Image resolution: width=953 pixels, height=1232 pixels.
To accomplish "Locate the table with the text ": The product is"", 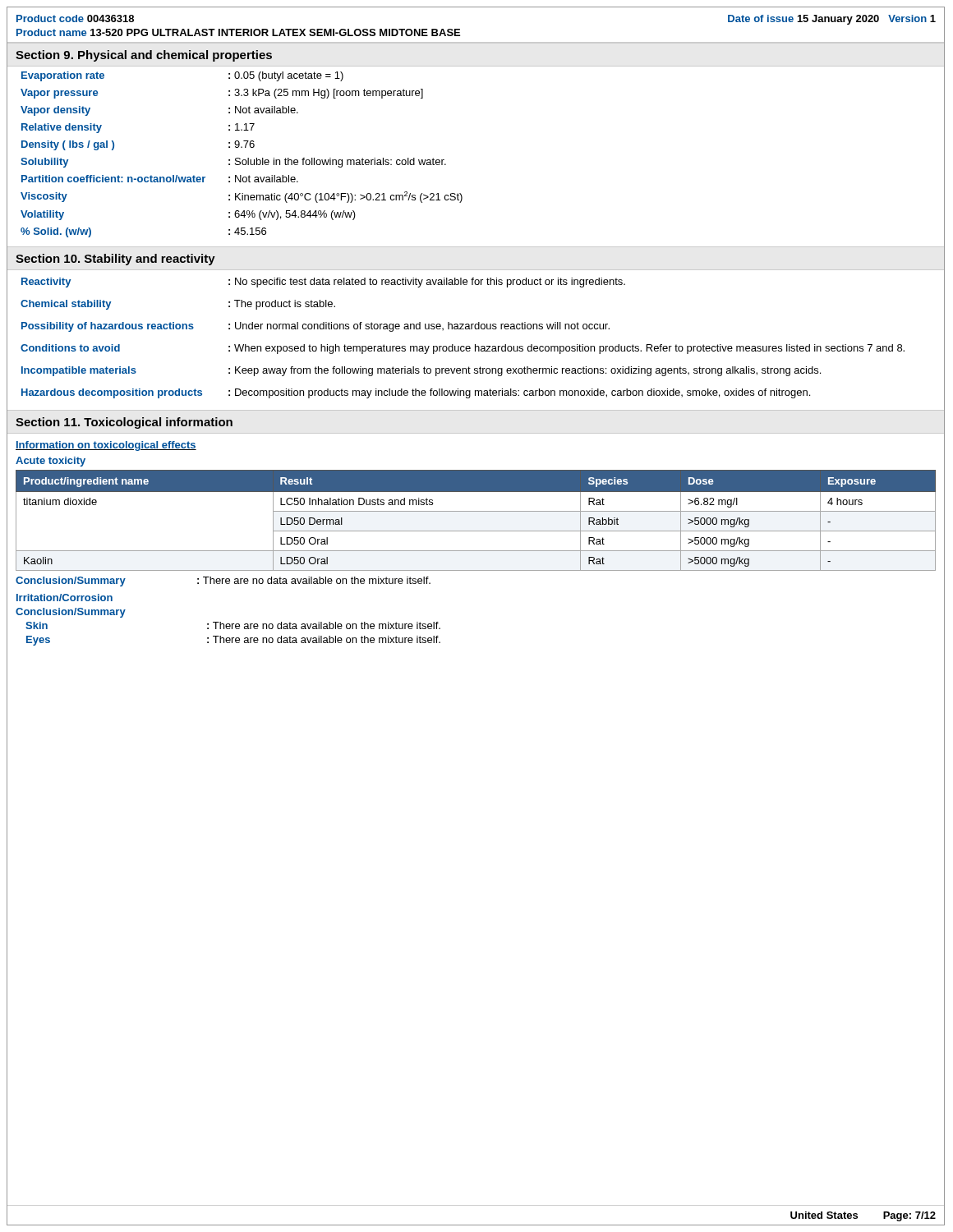I will (x=476, y=337).
